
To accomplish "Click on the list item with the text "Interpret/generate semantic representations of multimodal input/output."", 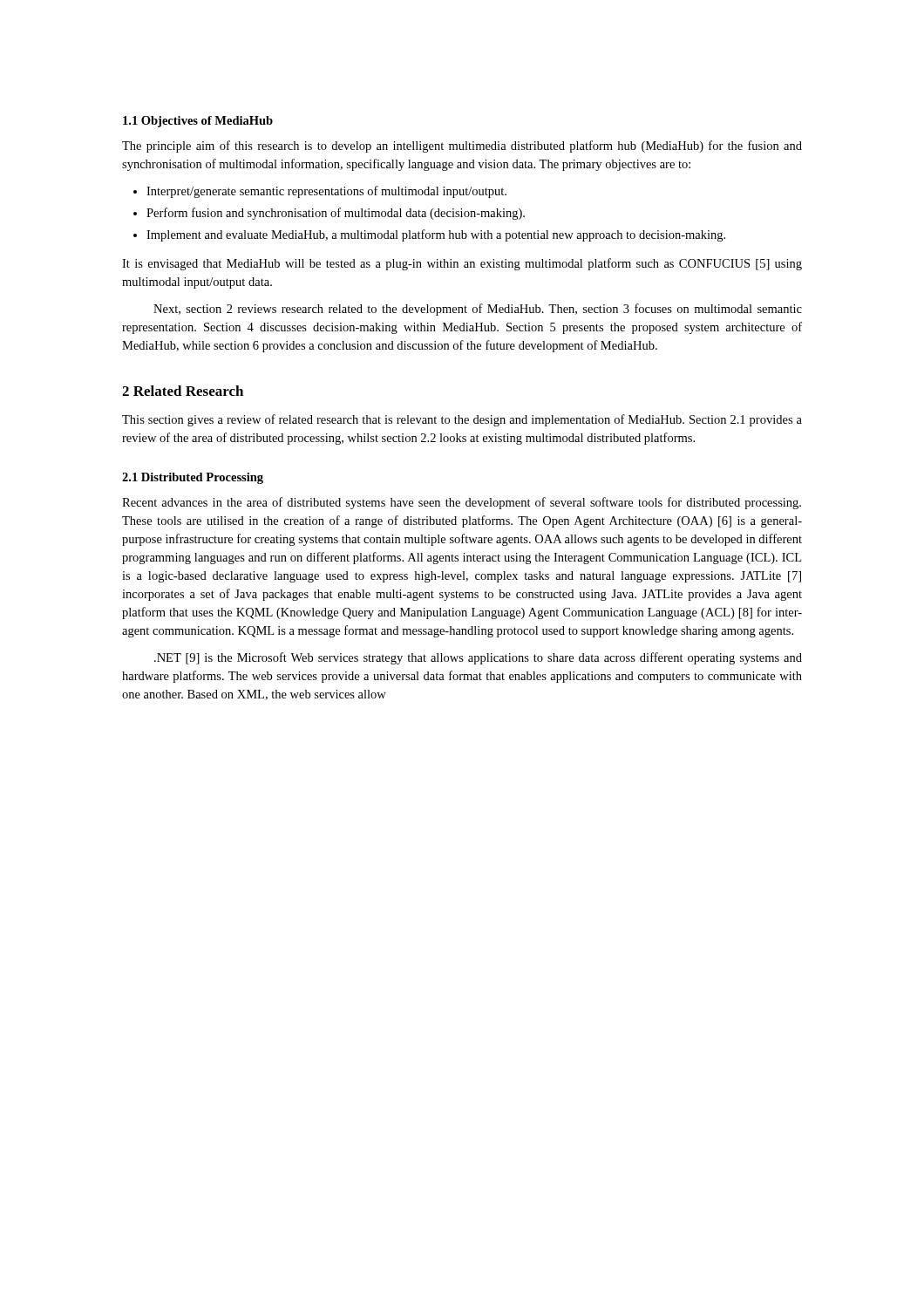I will coord(462,191).
